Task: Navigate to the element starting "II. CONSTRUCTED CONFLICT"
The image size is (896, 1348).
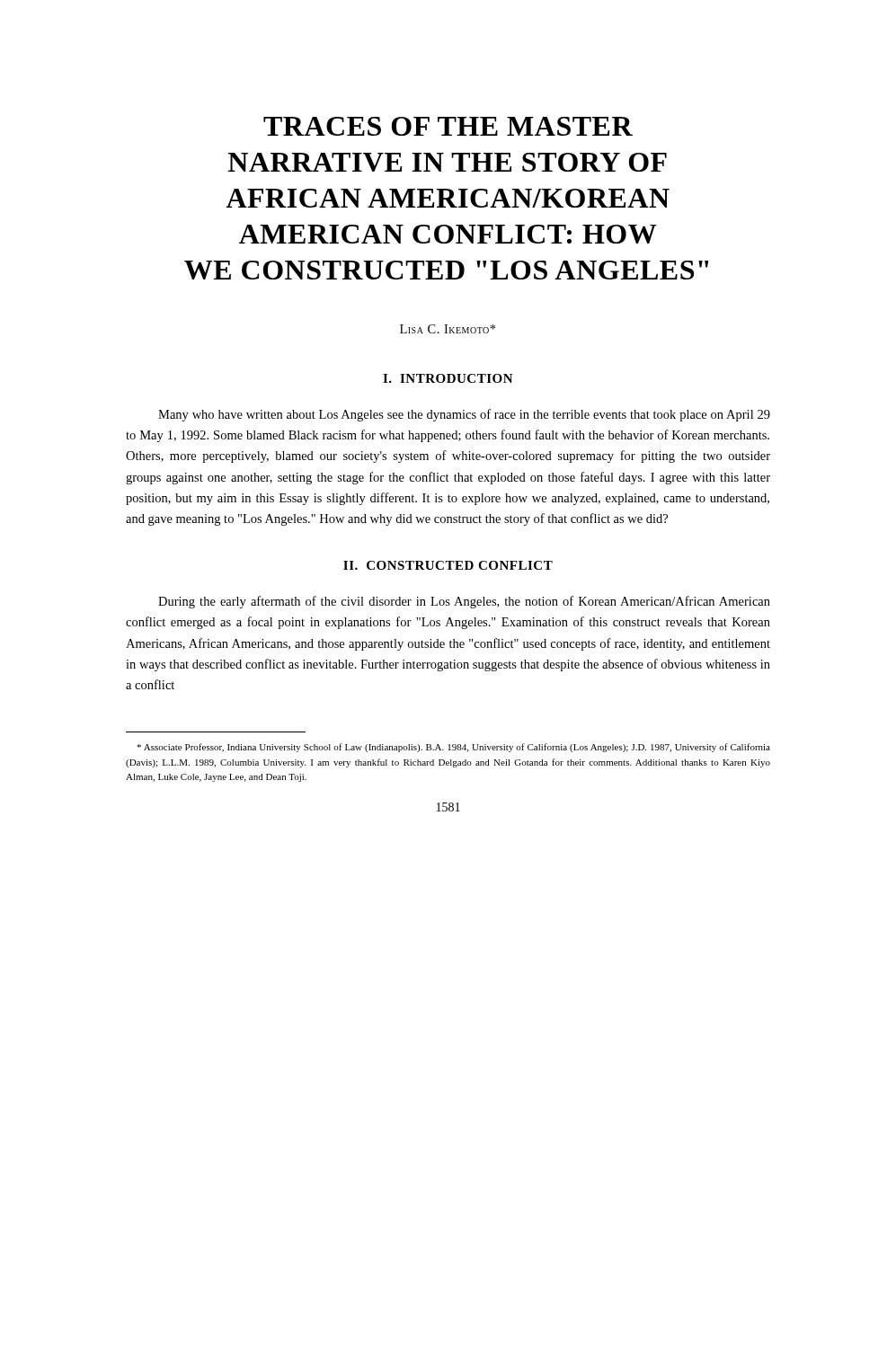Action: point(448,565)
